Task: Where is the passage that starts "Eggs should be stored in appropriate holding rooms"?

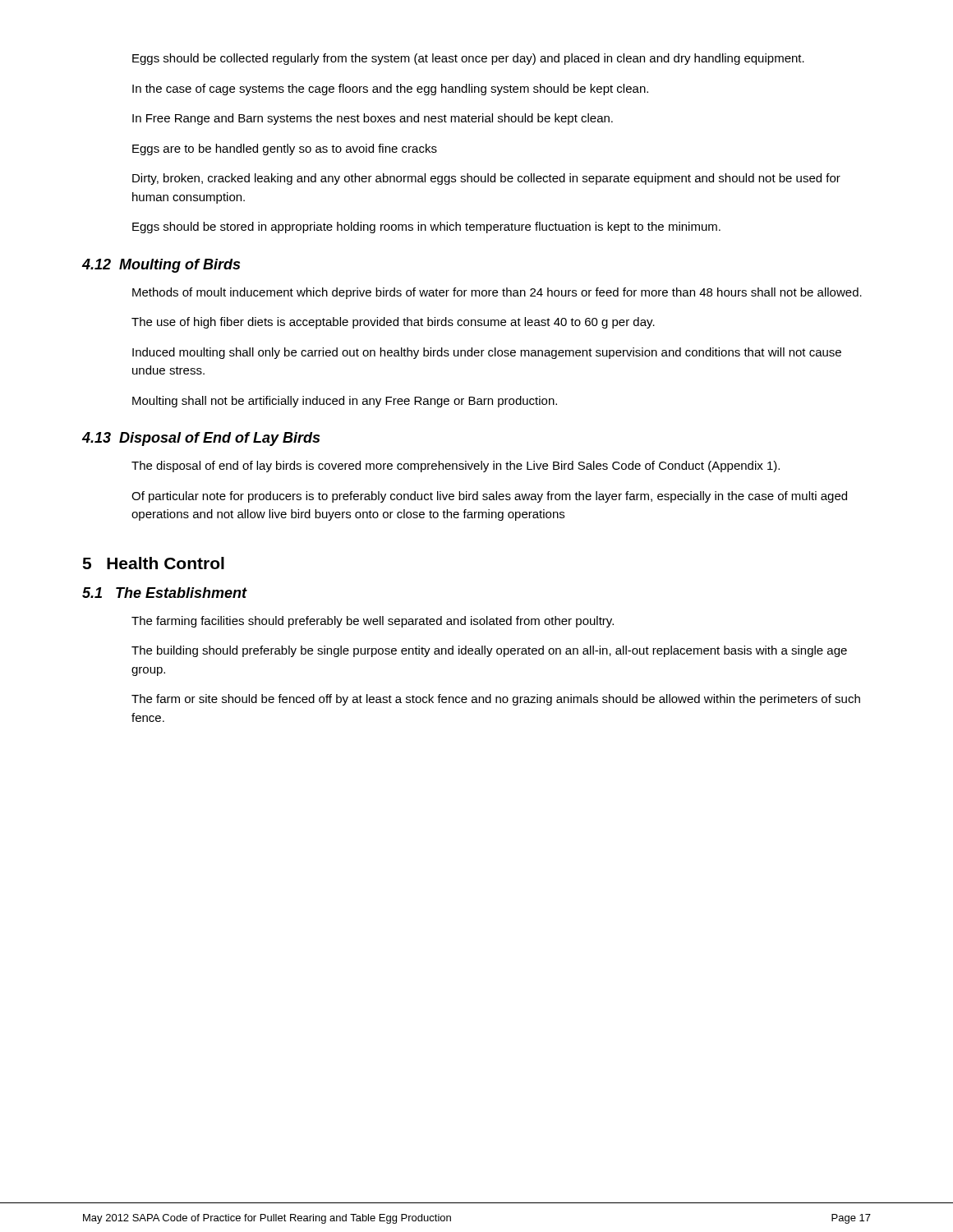Action: [x=426, y=226]
